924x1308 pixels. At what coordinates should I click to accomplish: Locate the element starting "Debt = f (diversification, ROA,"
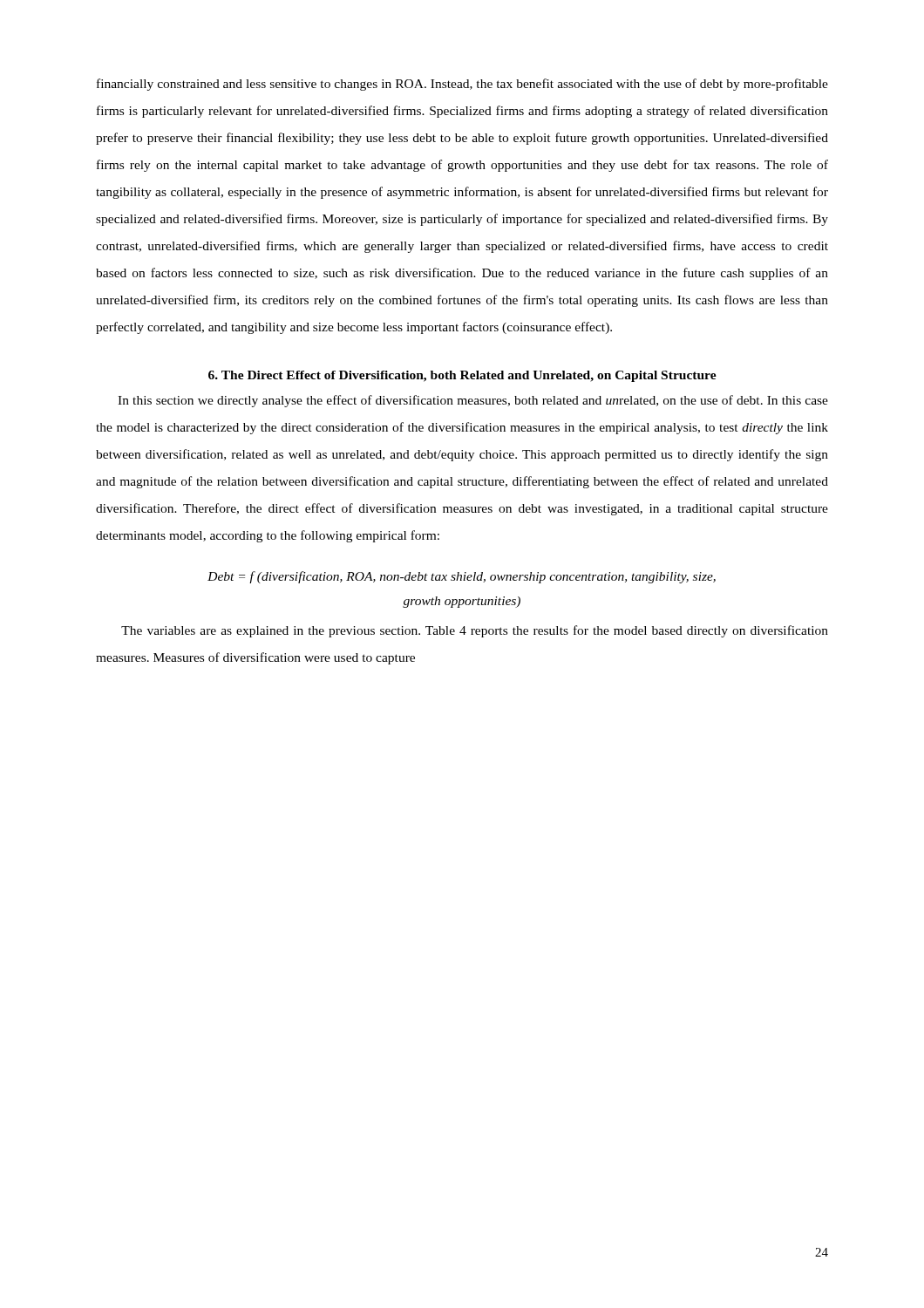[462, 588]
